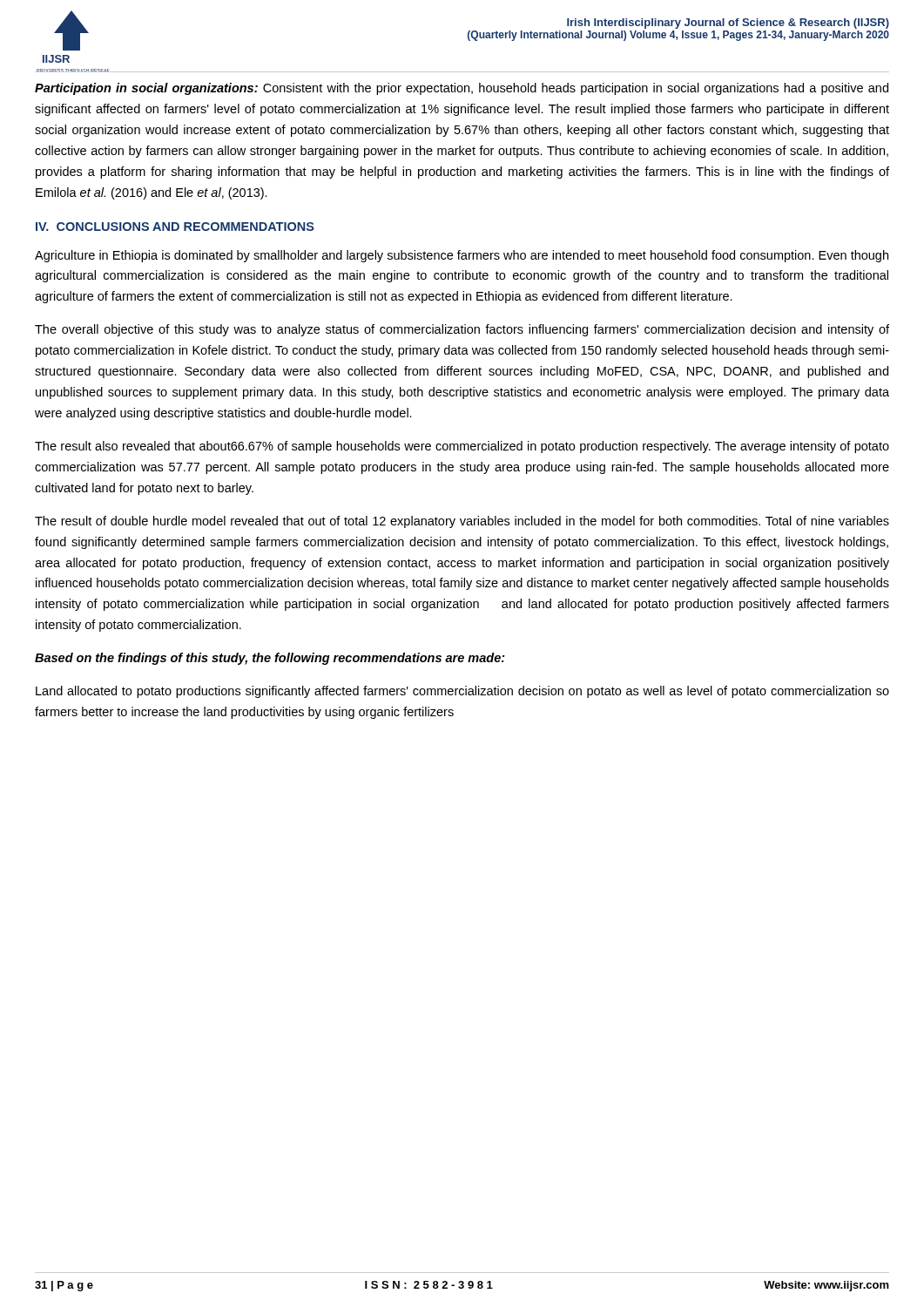Navigate to the text starting "Agriculture in Ethiopia is dominated by smallholder"
Image resolution: width=924 pixels, height=1307 pixels.
tap(462, 276)
